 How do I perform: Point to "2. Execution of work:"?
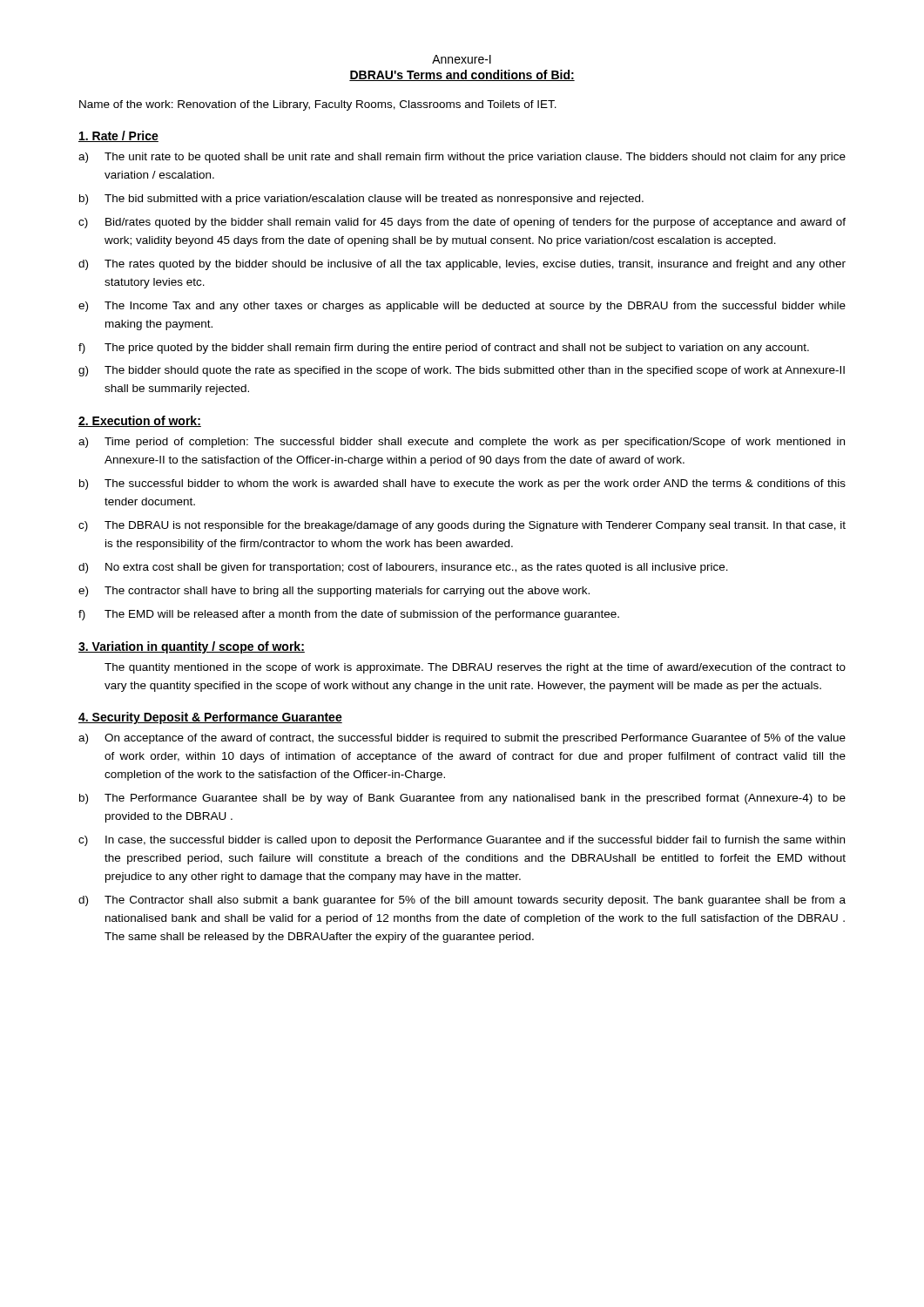click(x=140, y=421)
